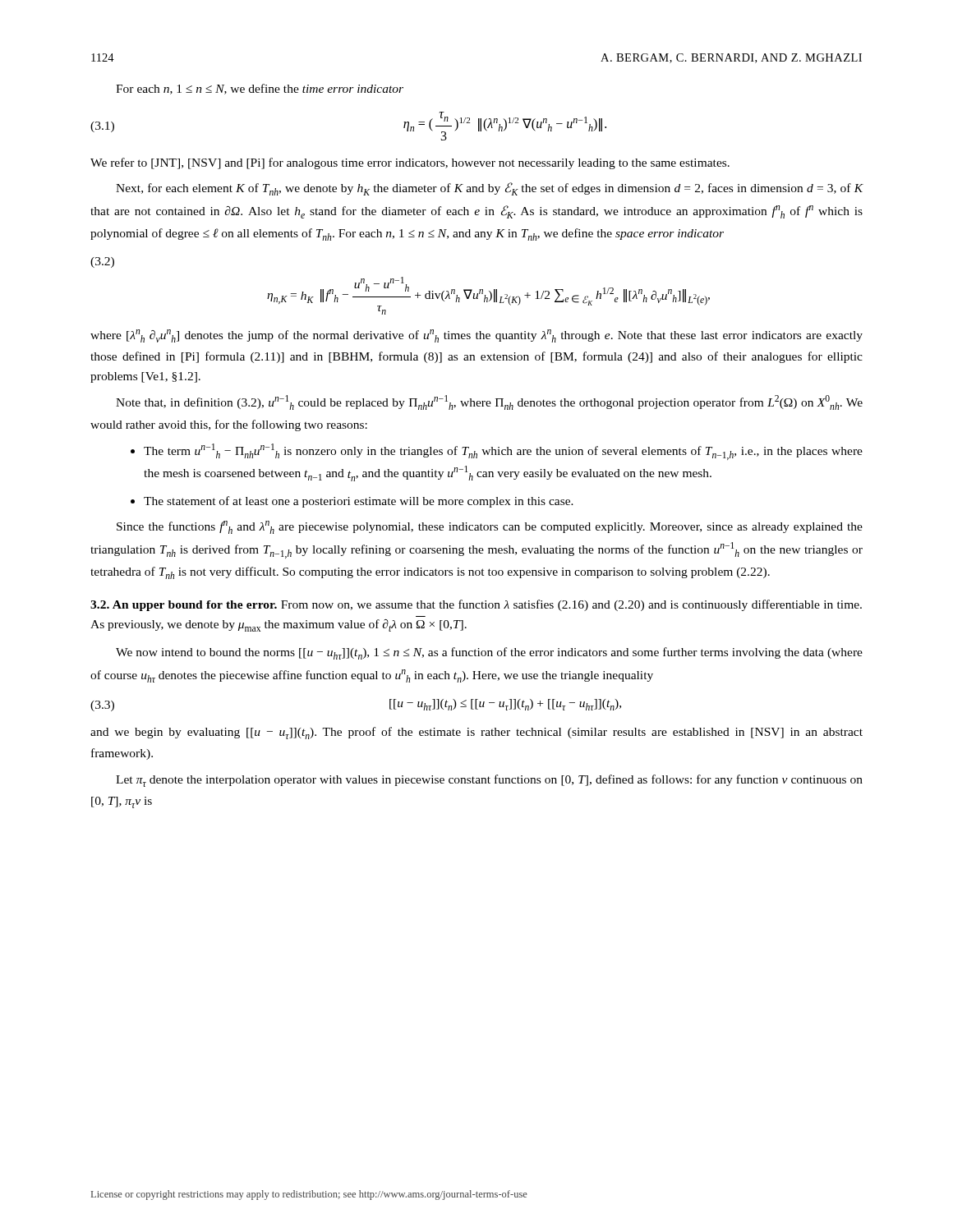Locate the element starting "(3.3) [[u − uhτ]](tn)"

pos(476,704)
